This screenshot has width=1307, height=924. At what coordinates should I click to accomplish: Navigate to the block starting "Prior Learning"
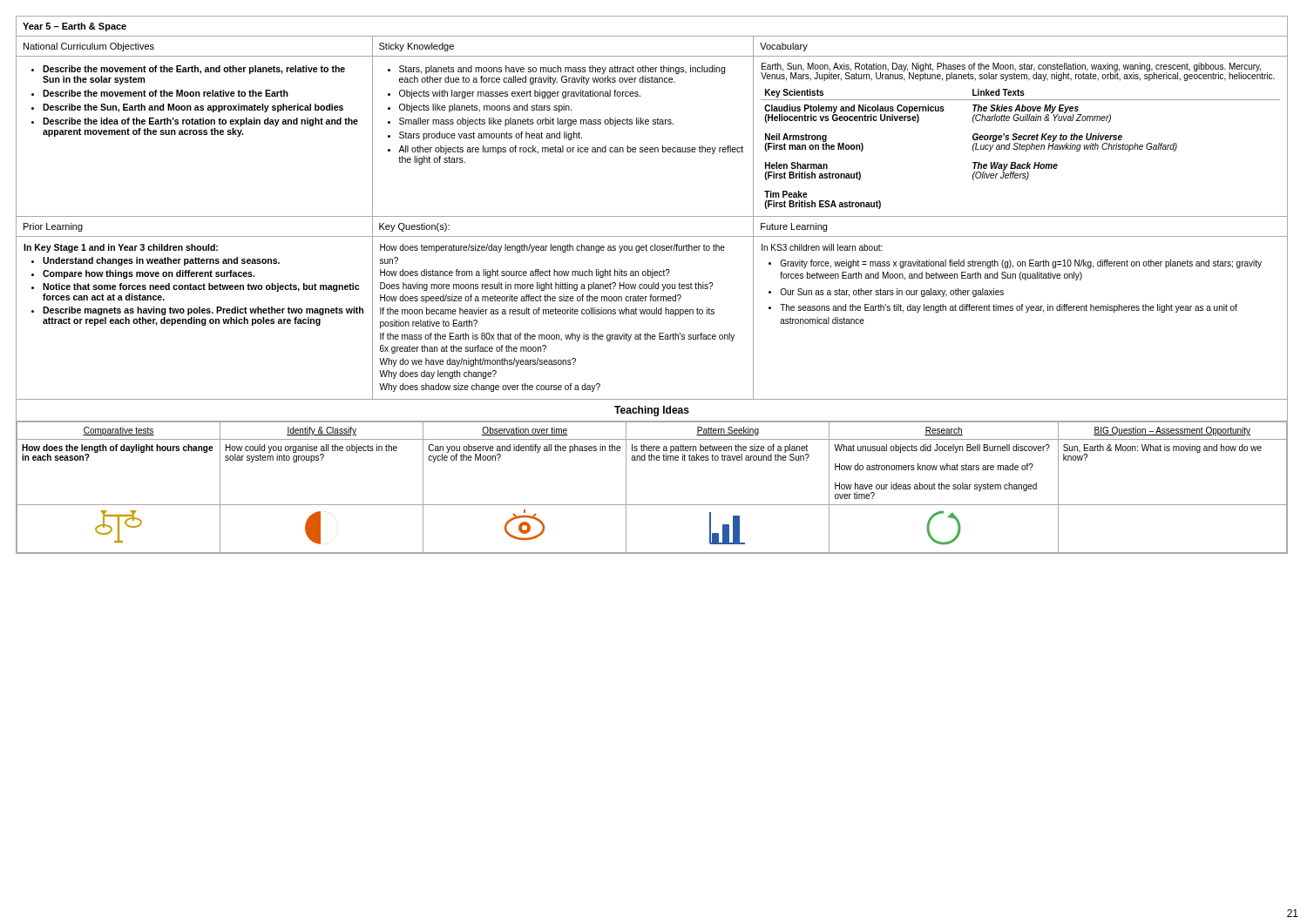[x=53, y=226]
